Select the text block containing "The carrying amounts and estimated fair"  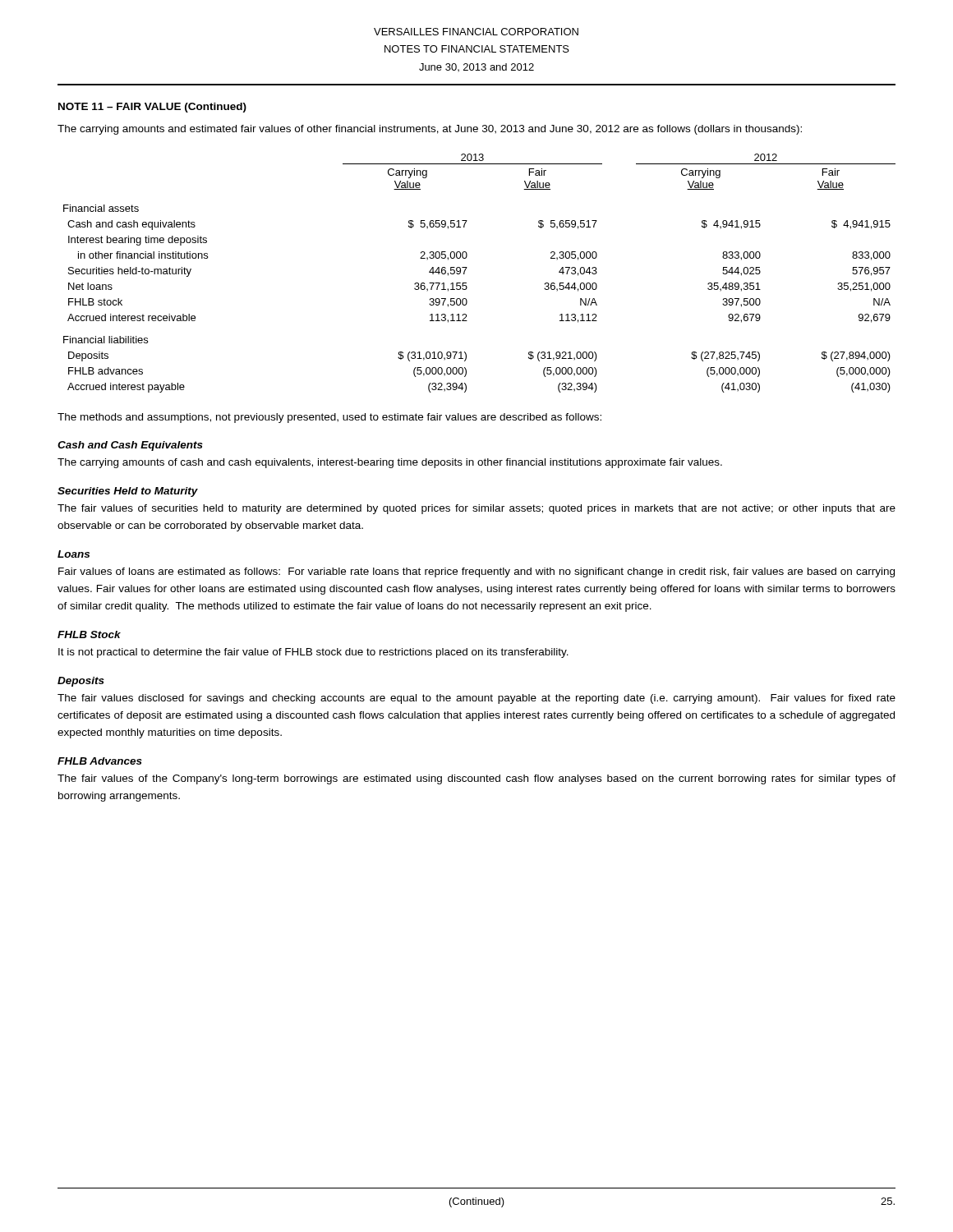[430, 129]
